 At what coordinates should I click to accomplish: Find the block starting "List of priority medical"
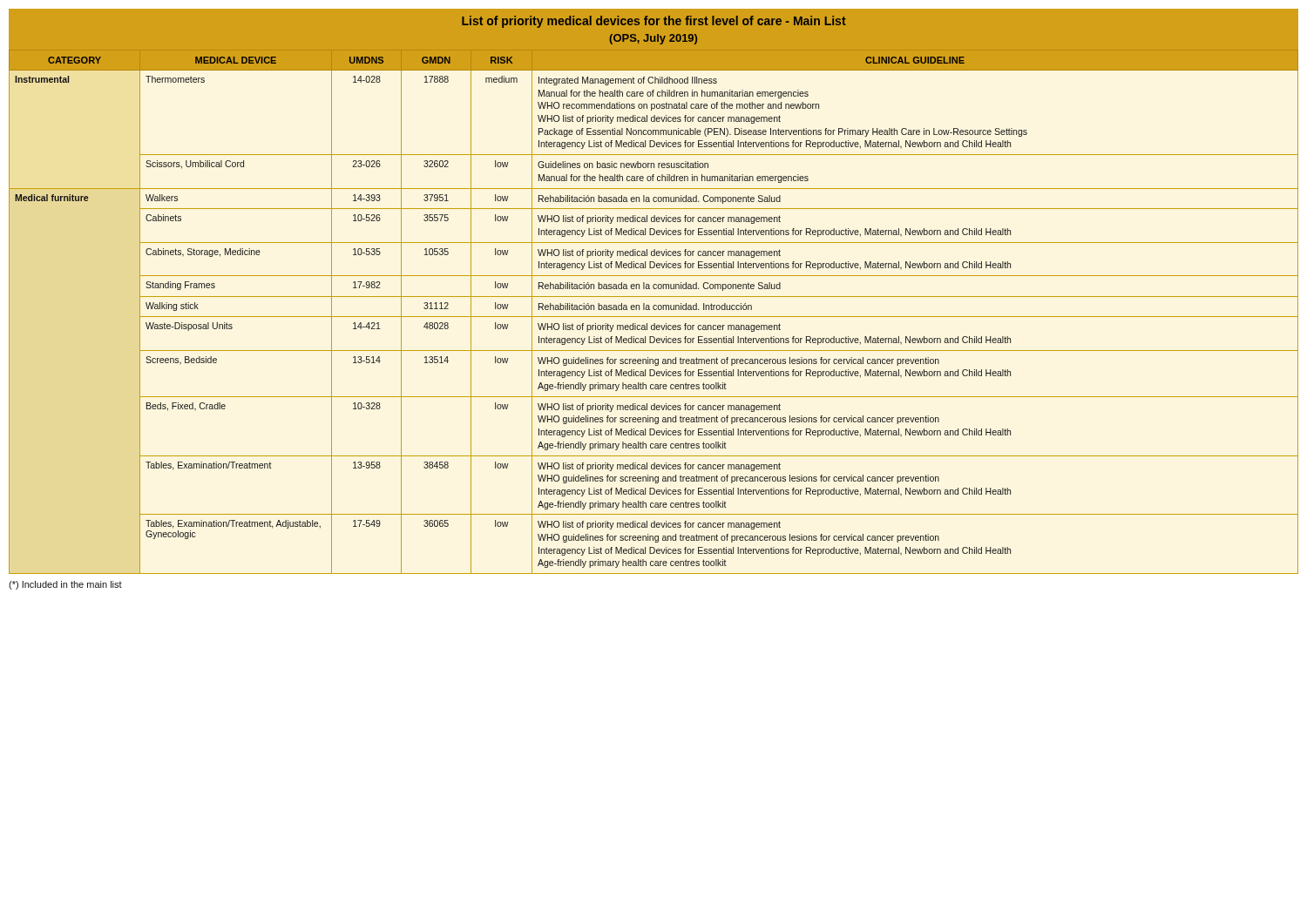[x=654, y=29]
